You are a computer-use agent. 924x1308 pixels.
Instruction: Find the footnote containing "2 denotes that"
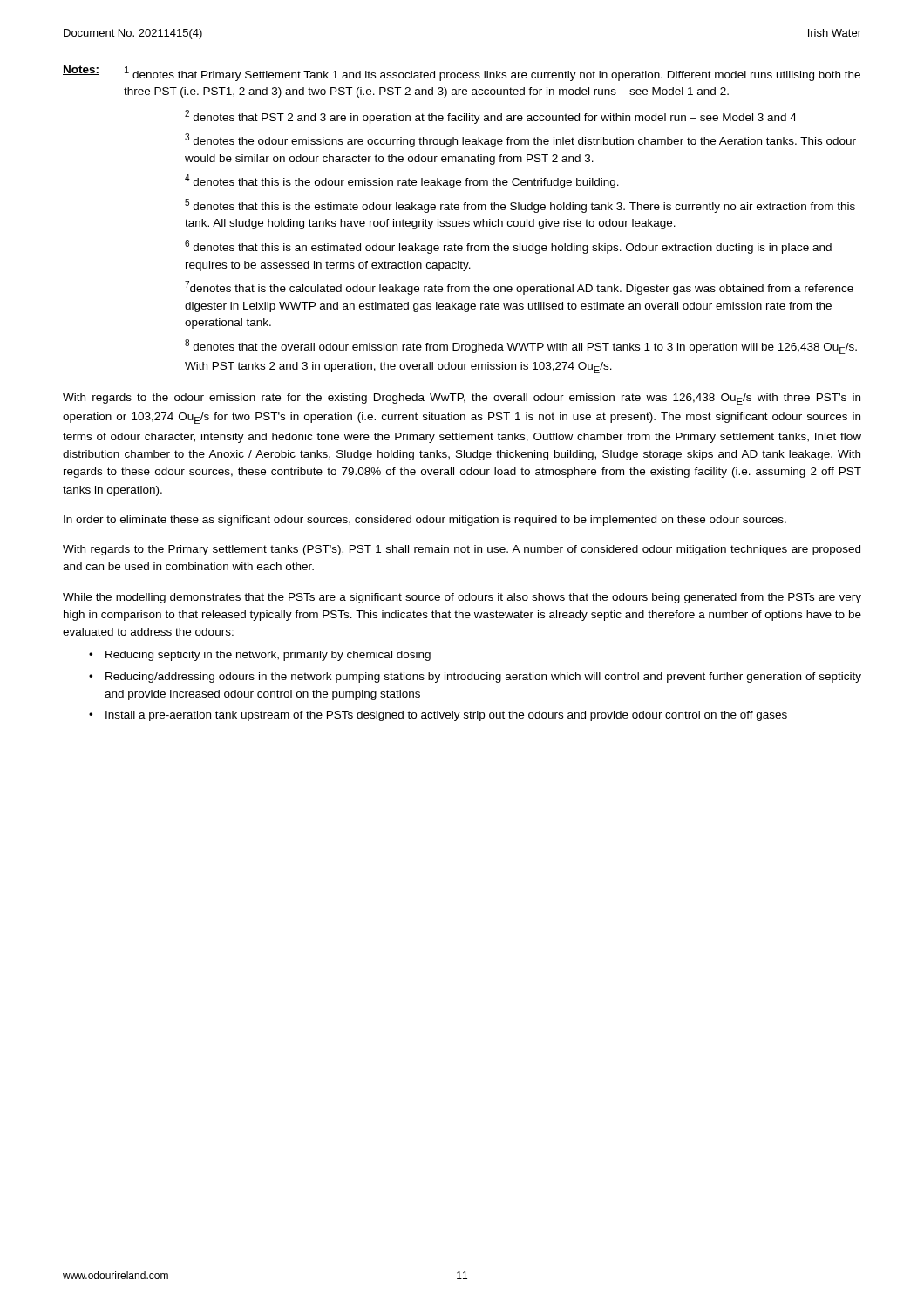click(x=491, y=116)
